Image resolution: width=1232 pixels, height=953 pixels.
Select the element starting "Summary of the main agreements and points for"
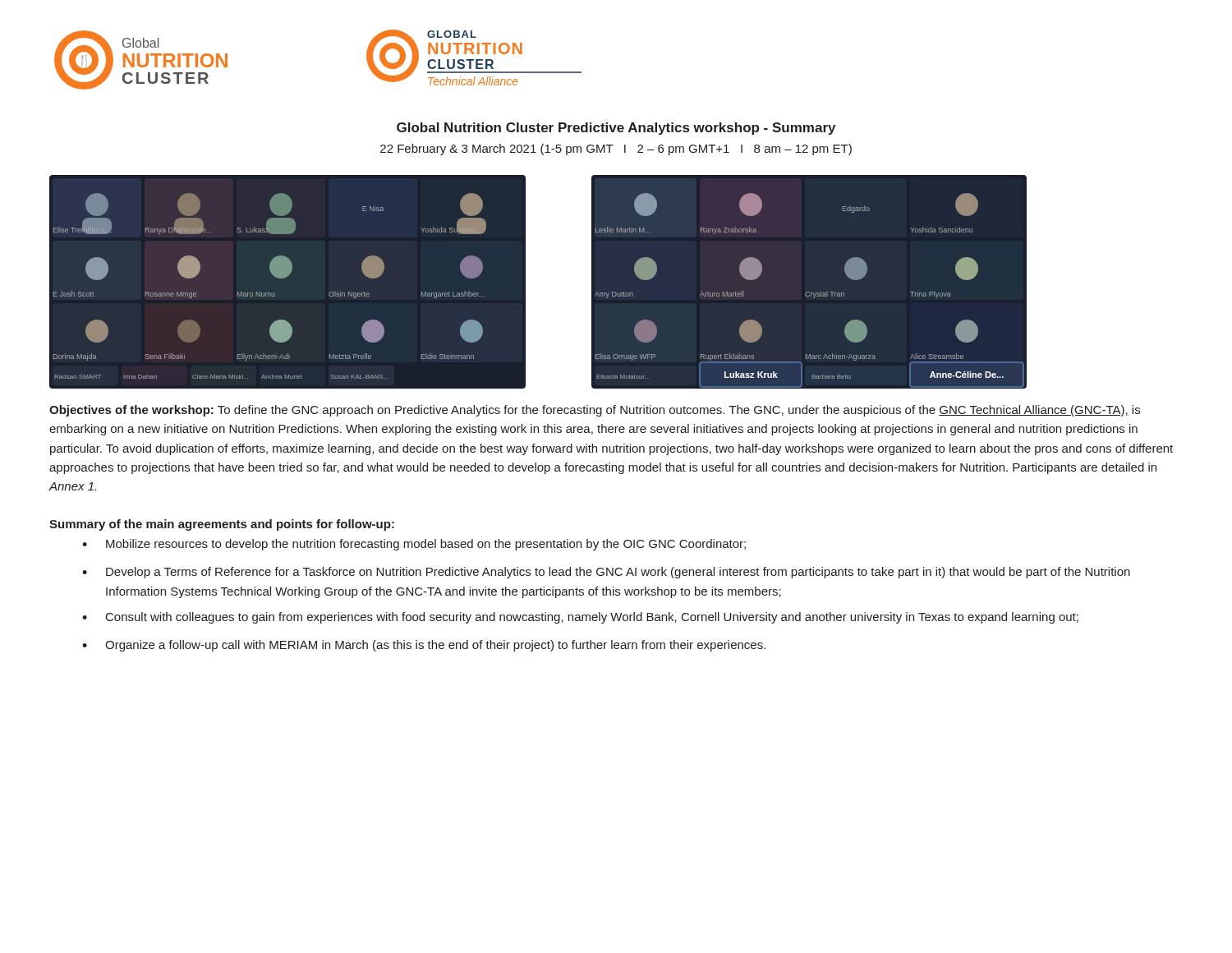(222, 524)
